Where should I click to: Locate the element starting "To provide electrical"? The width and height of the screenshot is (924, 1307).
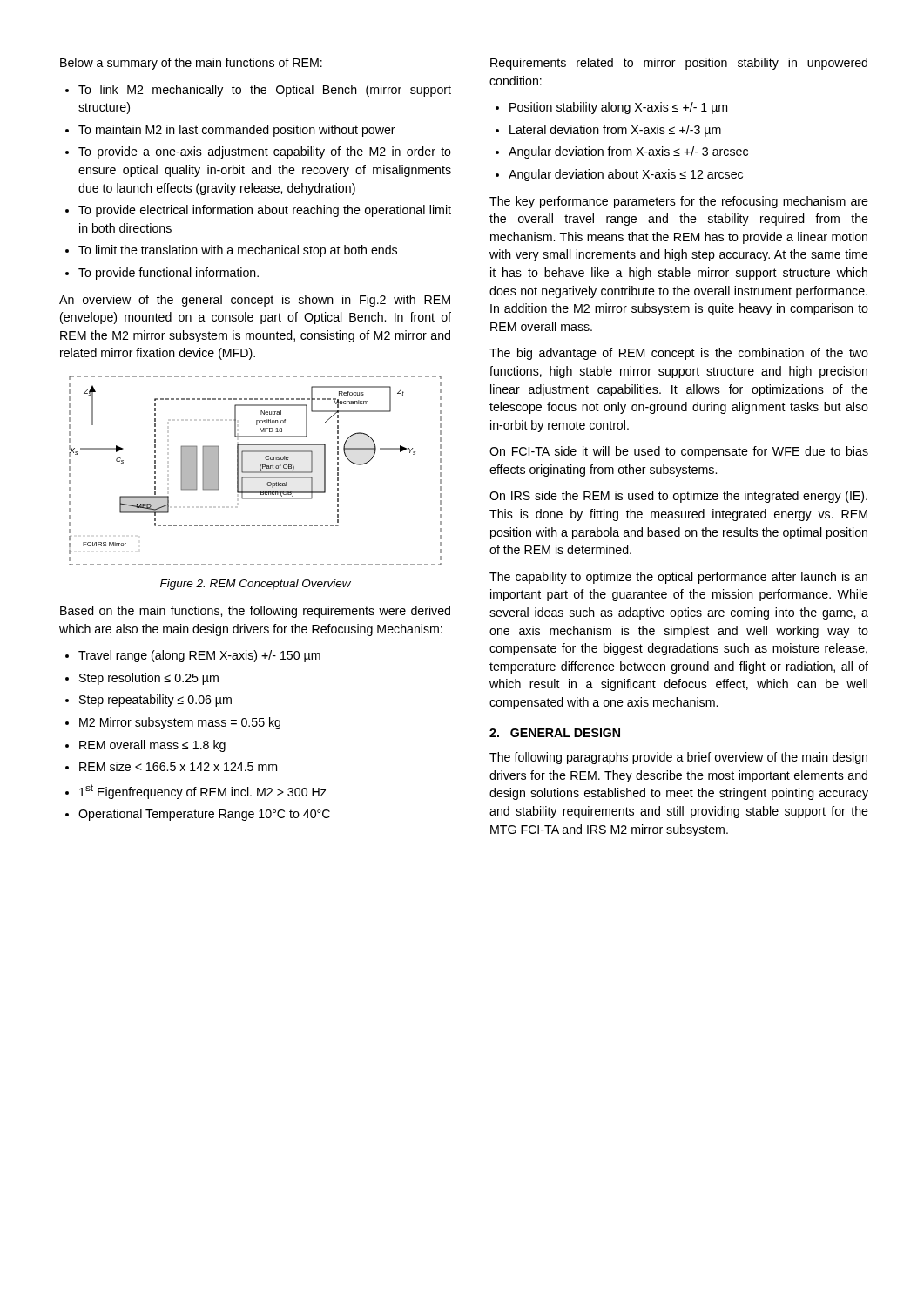[x=265, y=219]
